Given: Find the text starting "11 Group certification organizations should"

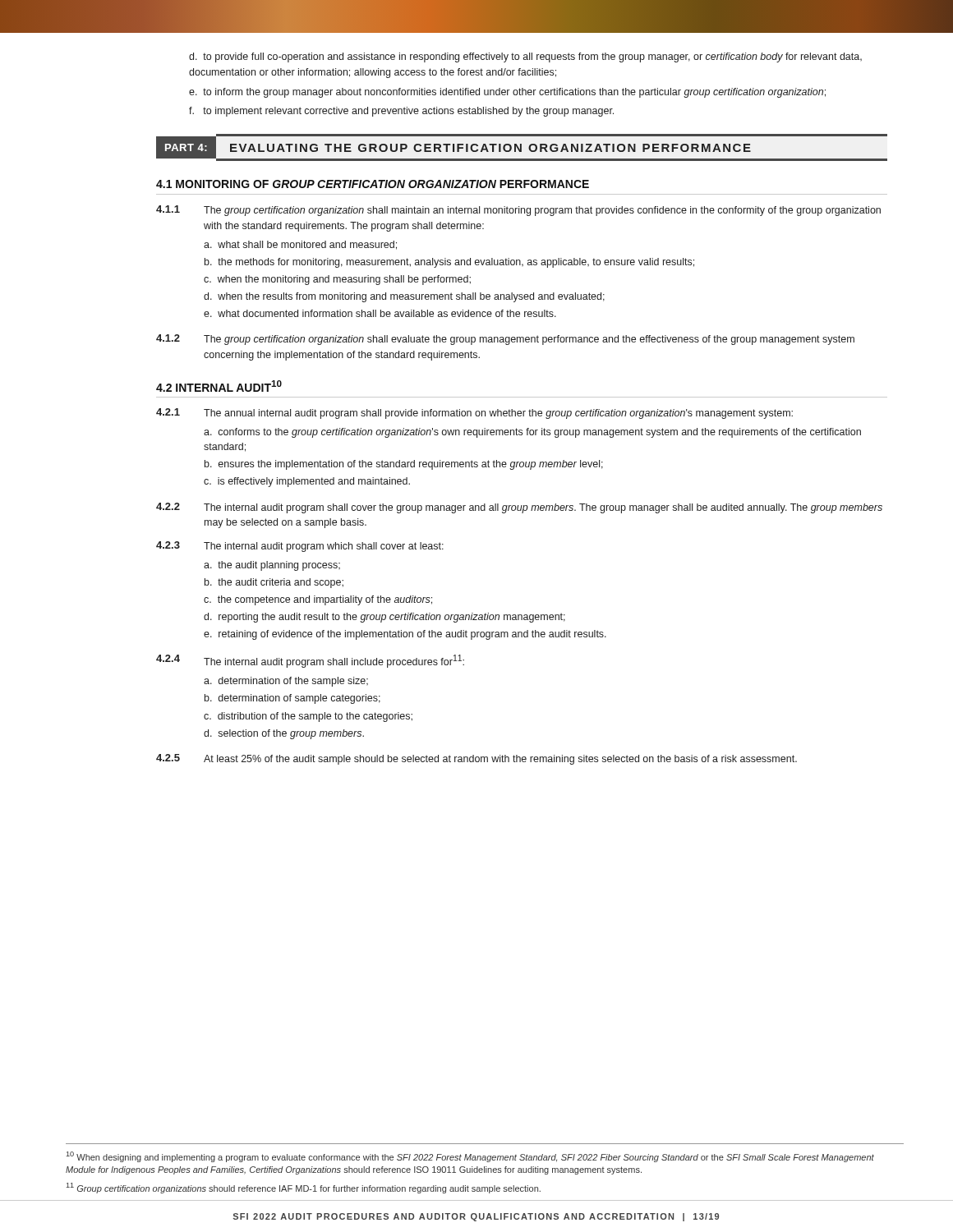Looking at the screenshot, I should 303,1187.
